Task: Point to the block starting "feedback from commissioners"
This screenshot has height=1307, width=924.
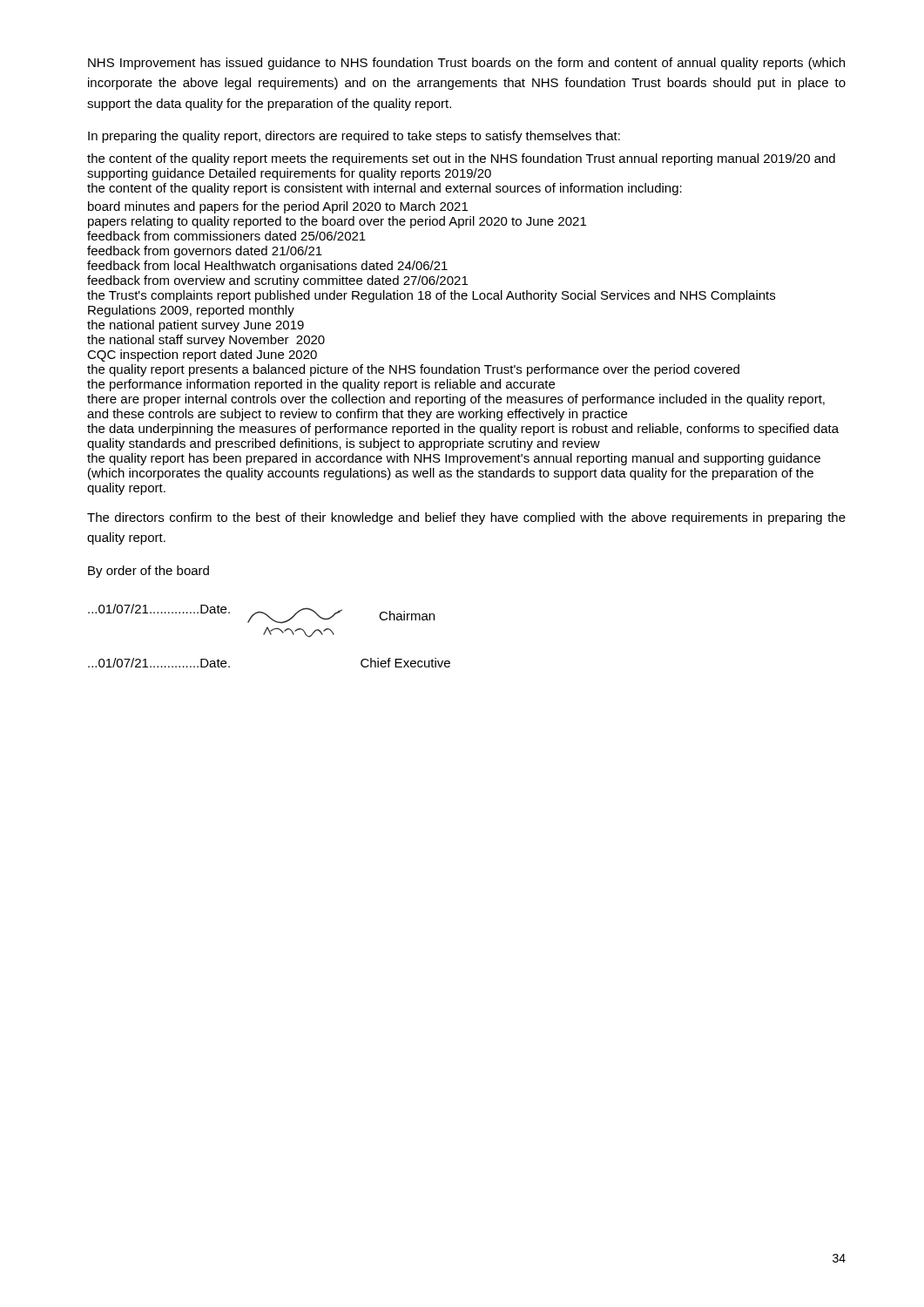Action: pyautogui.click(x=466, y=236)
